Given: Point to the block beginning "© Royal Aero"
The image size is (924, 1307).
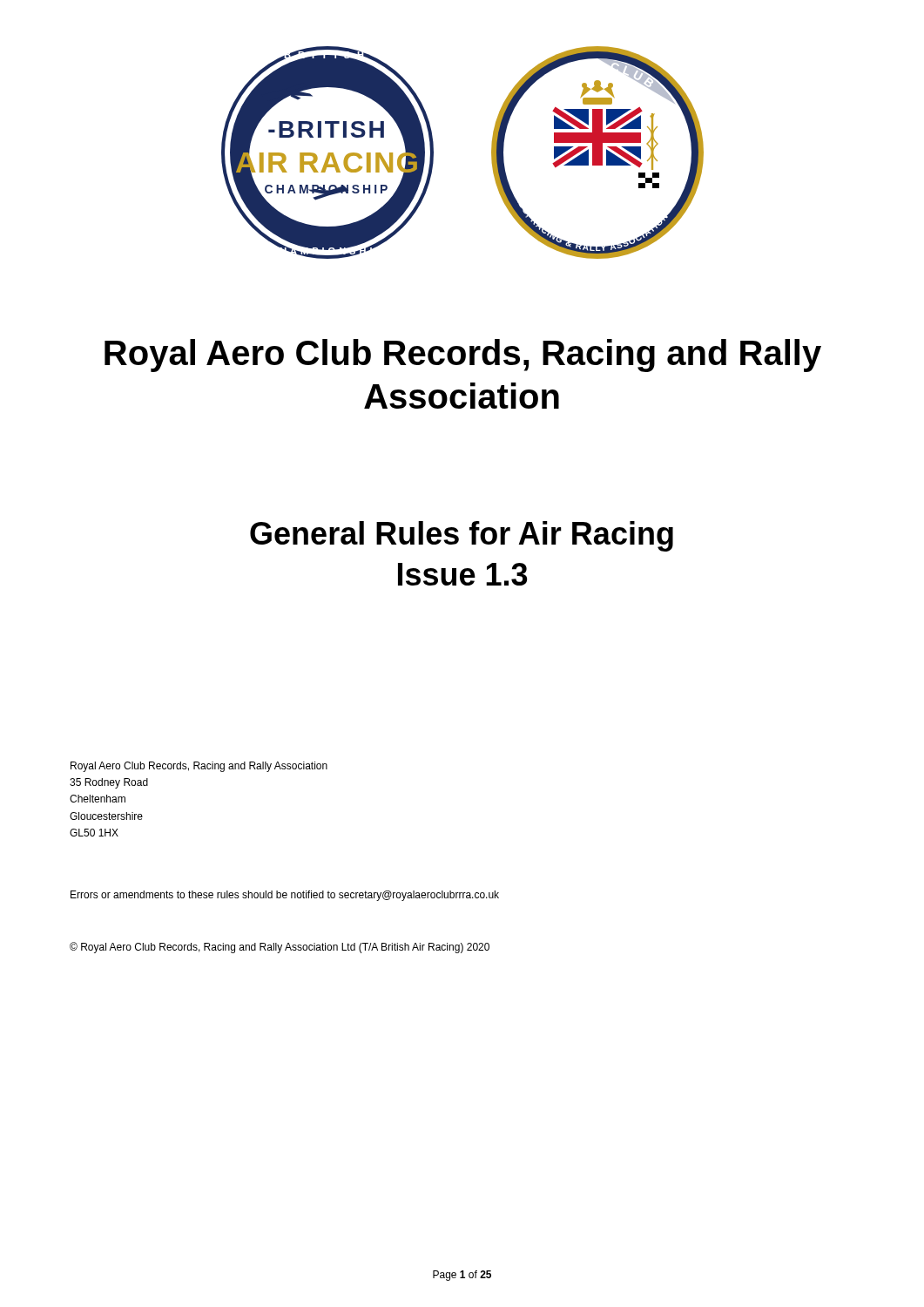Looking at the screenshot, I should [280, 947].
